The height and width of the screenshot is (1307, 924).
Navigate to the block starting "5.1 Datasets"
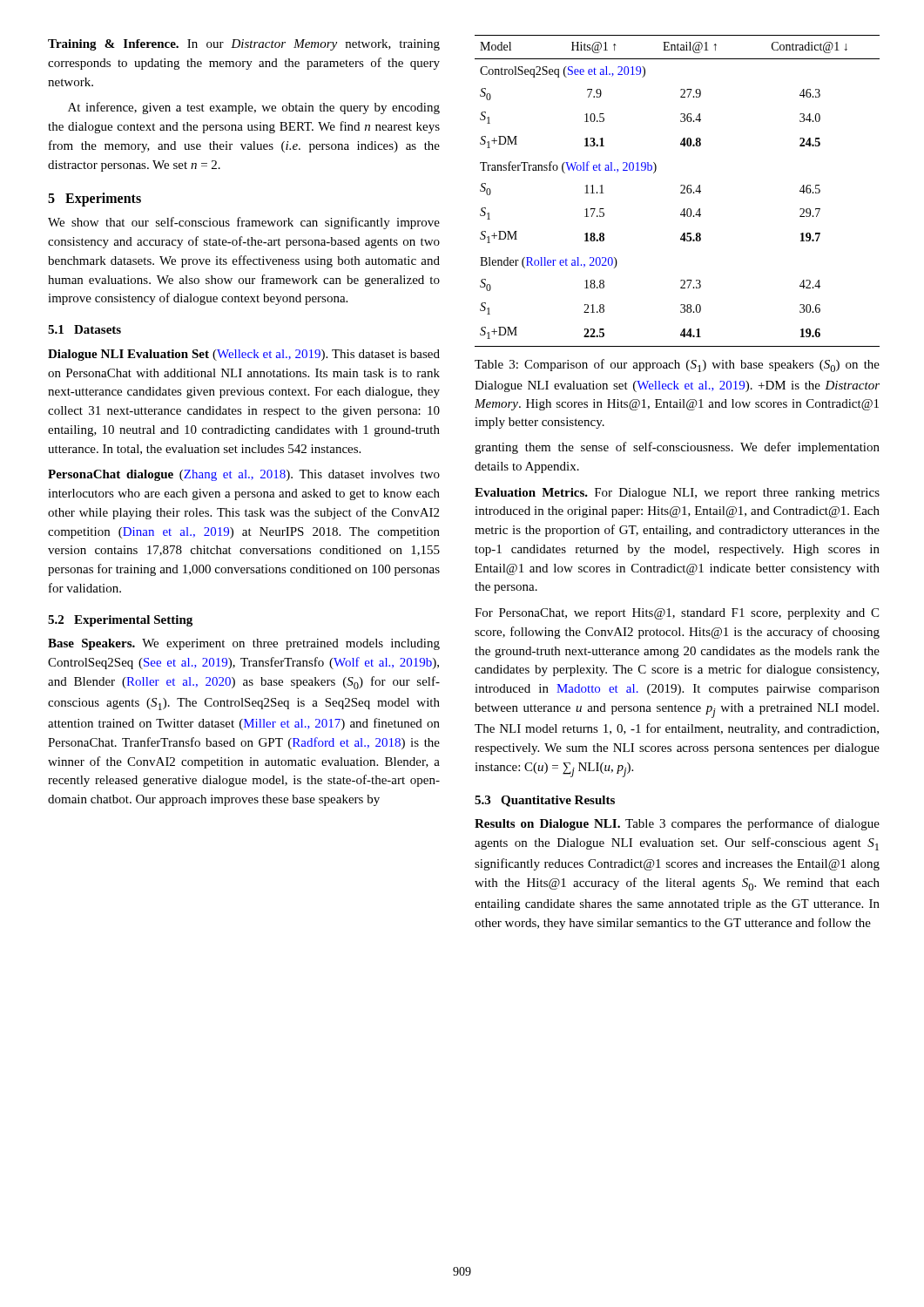[x=84, y=329]
